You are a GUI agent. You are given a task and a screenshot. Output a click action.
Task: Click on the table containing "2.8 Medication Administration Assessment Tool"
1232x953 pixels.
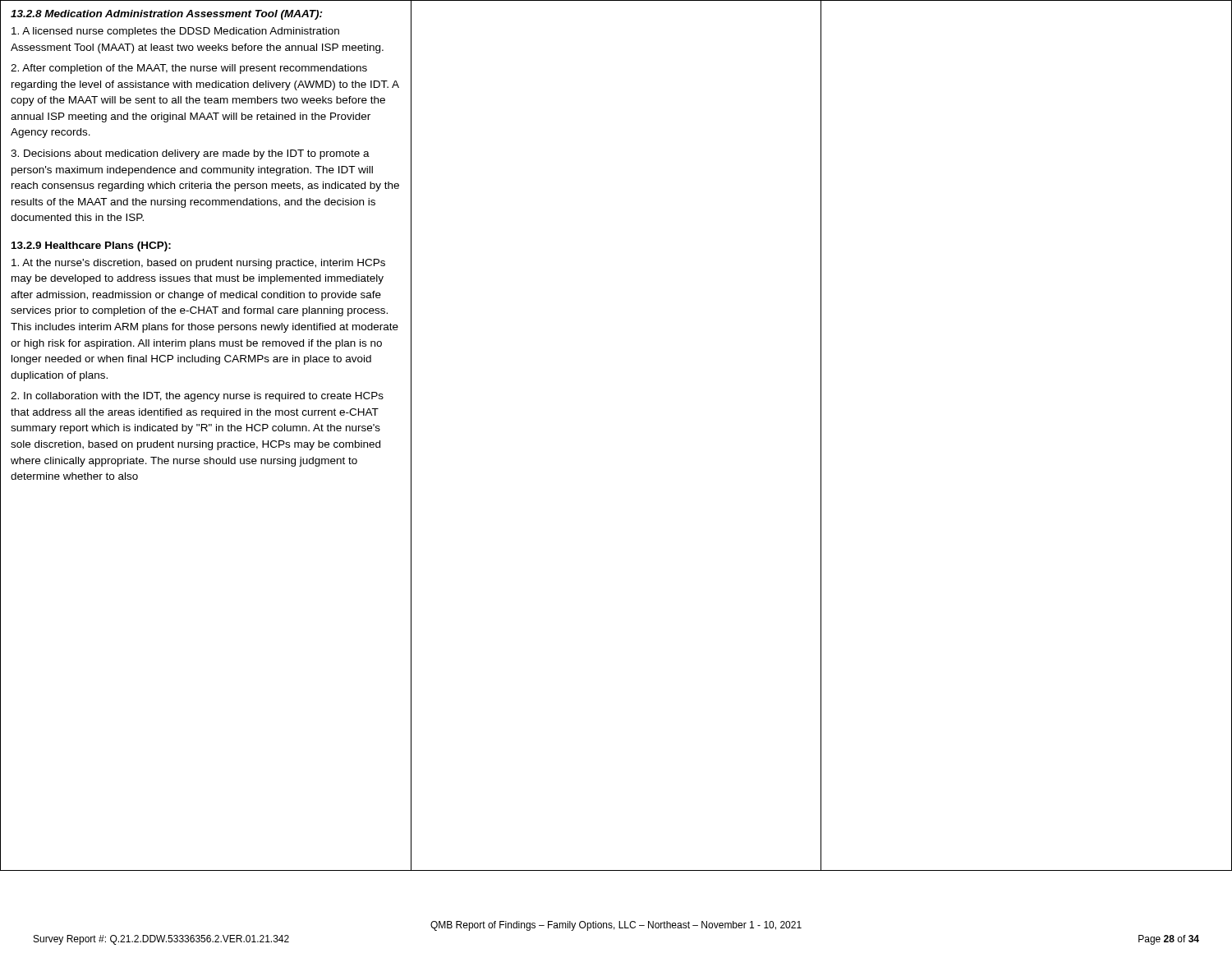[616, 435]
